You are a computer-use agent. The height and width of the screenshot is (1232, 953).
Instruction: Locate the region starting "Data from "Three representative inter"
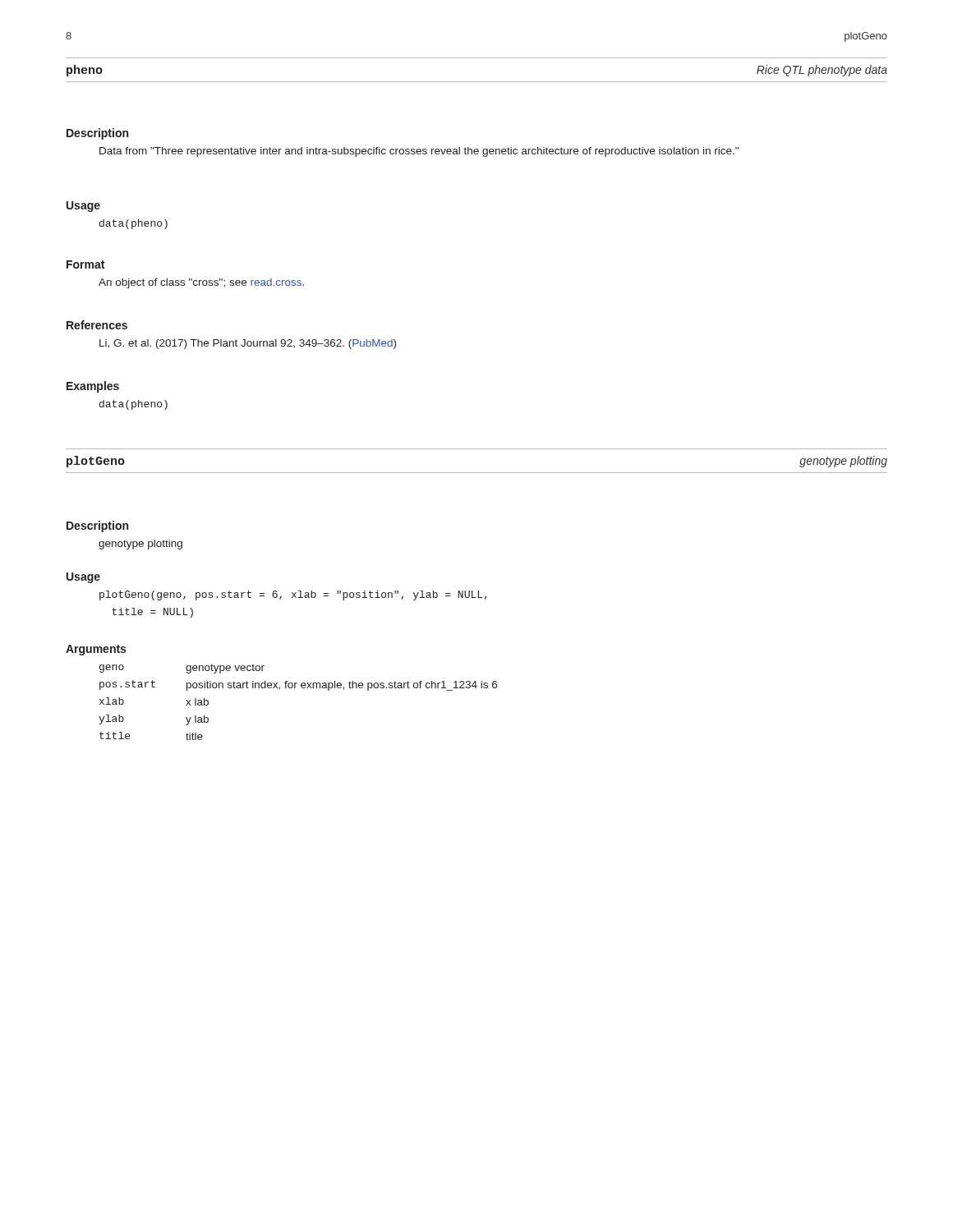coord(419,151)
